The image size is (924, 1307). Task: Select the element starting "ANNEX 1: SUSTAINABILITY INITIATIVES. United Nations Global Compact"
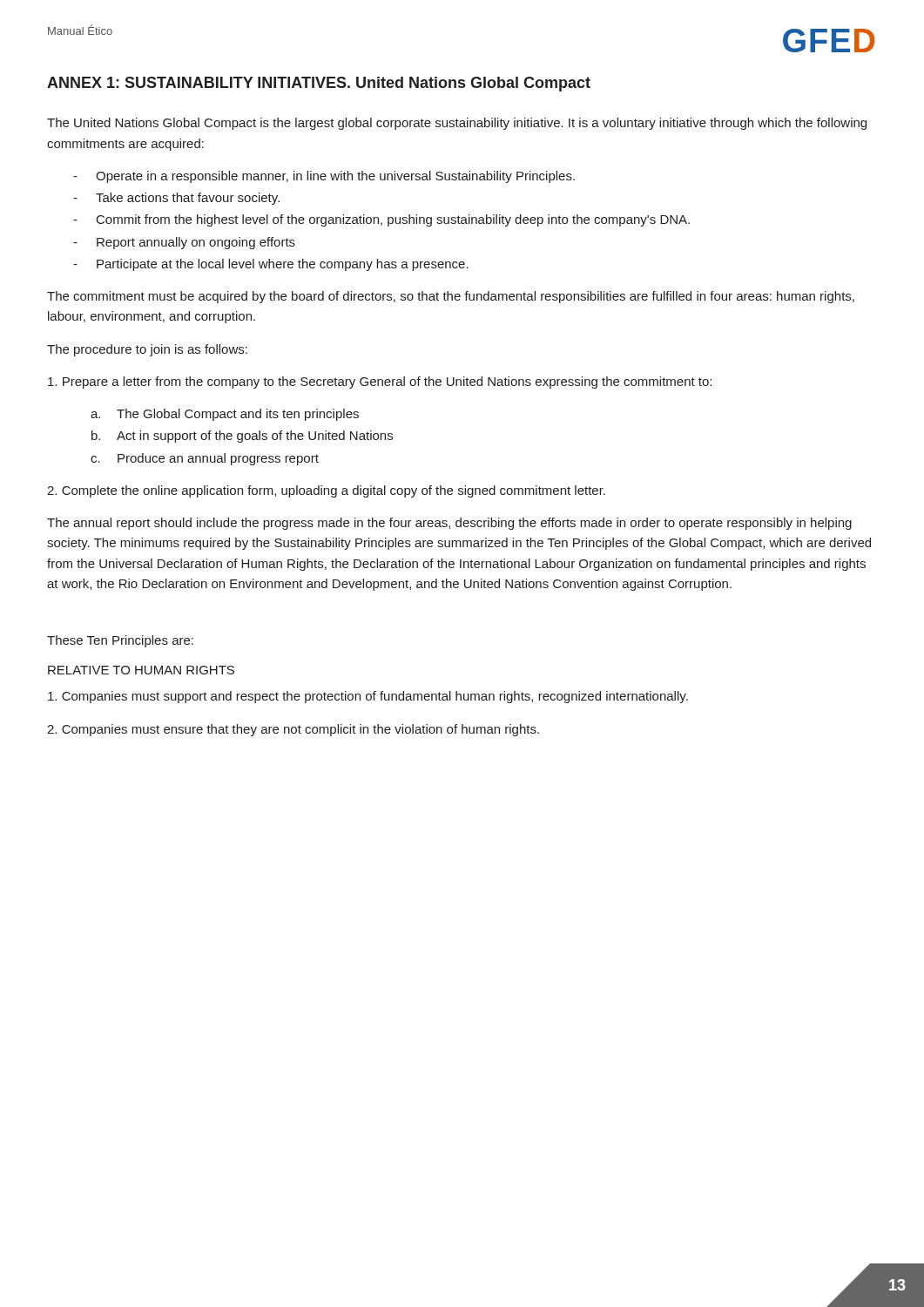point(319,83)
